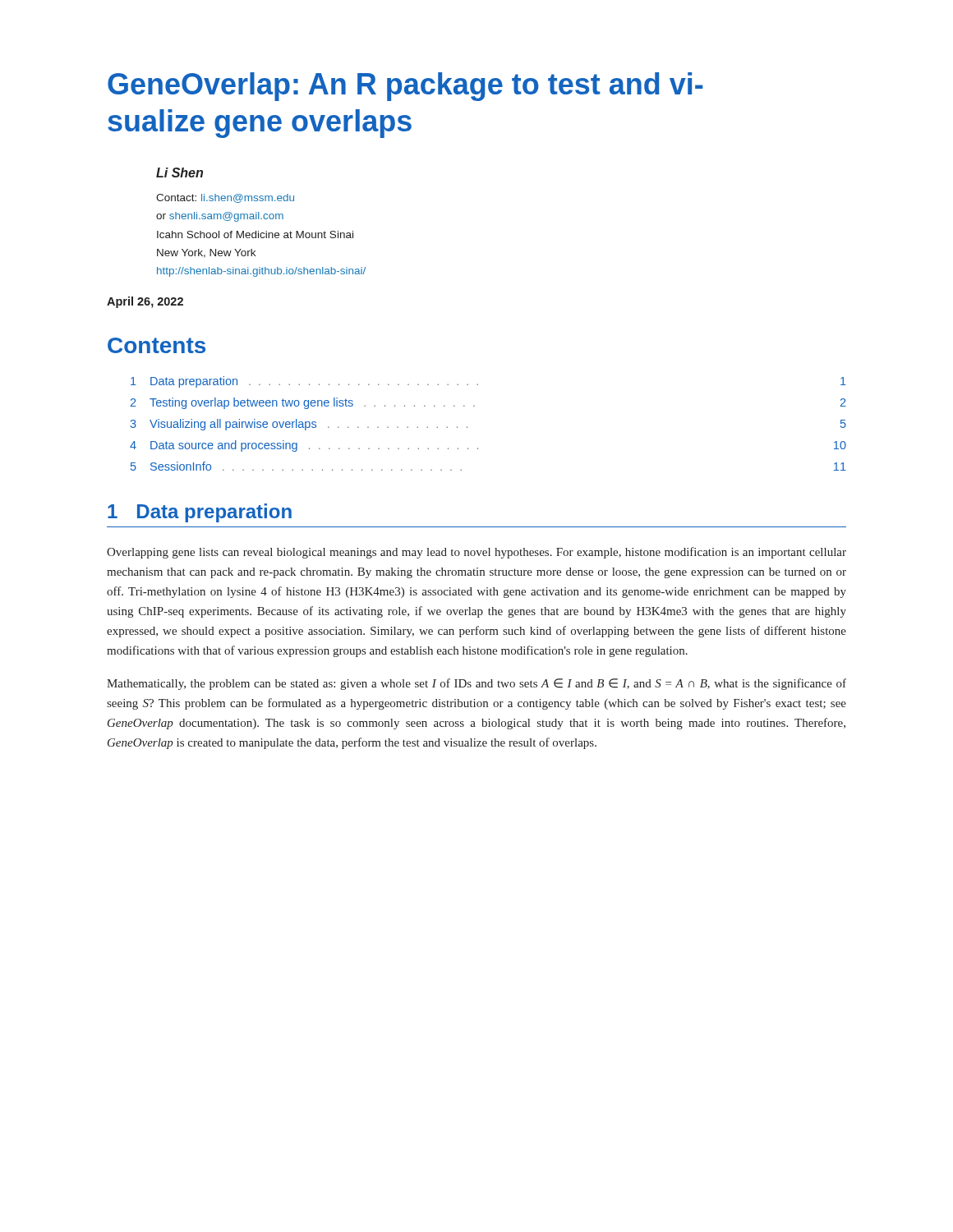The height and width of the screenshot is (1232, 953).
Task: Find the list item that reads "3 Visualizing all"
Action: pos(476,424)
